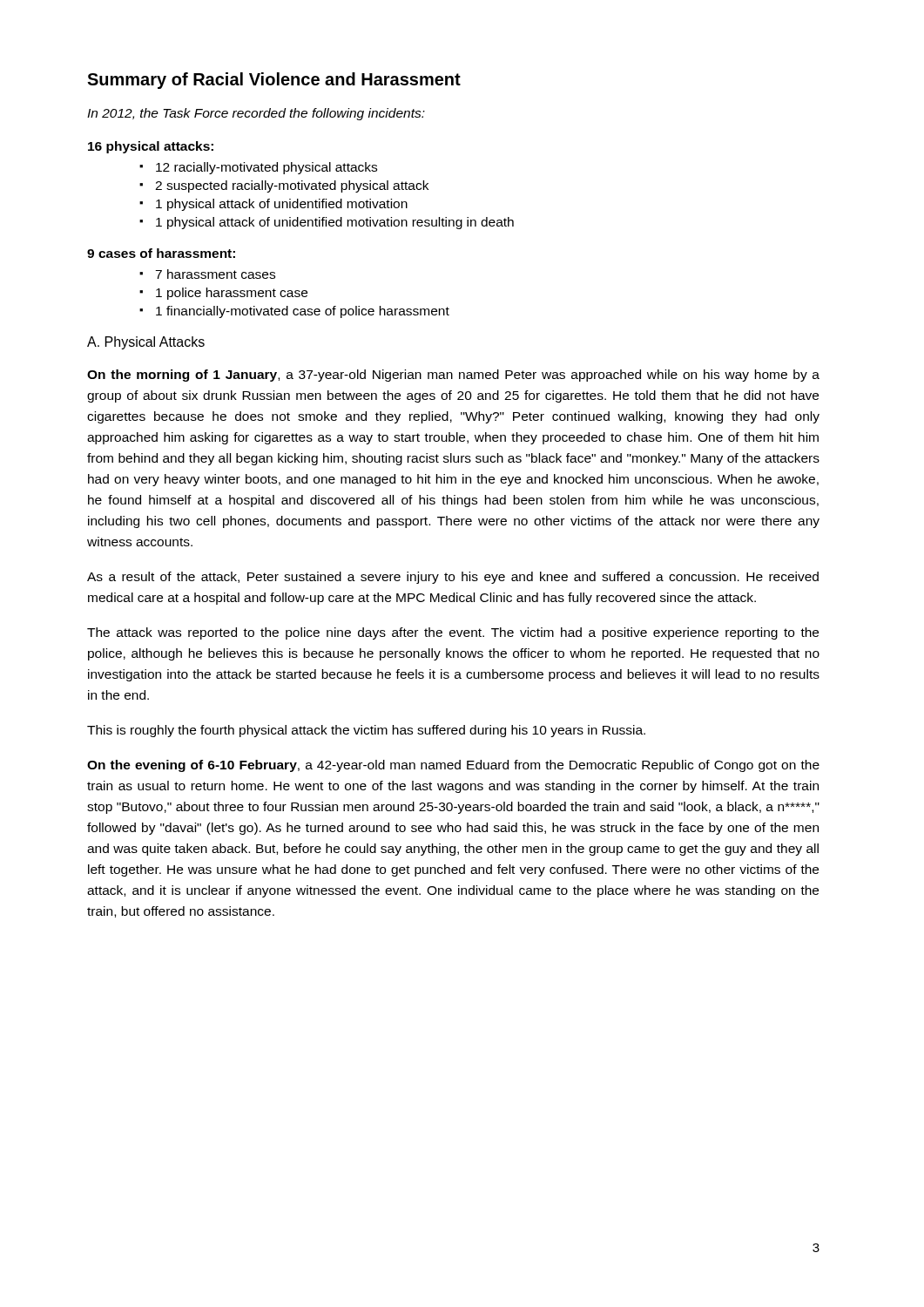Locate the text starting "A. Physical Attacks"

click(146, 343)
